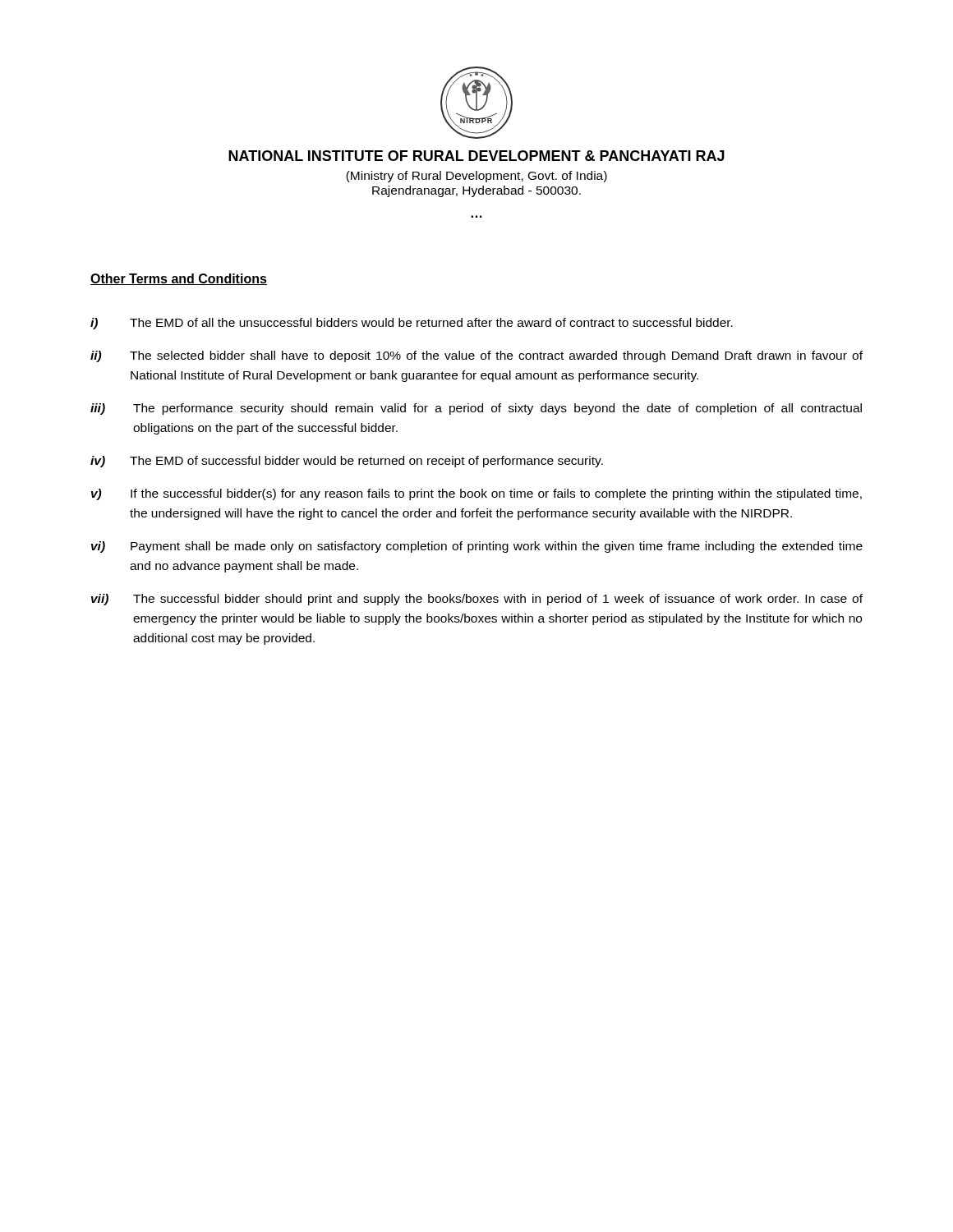Point to the block beginning "iii) The performance security"
Image resolution: width=953 pixels, height=1232 pixels.
coord(476,418)
